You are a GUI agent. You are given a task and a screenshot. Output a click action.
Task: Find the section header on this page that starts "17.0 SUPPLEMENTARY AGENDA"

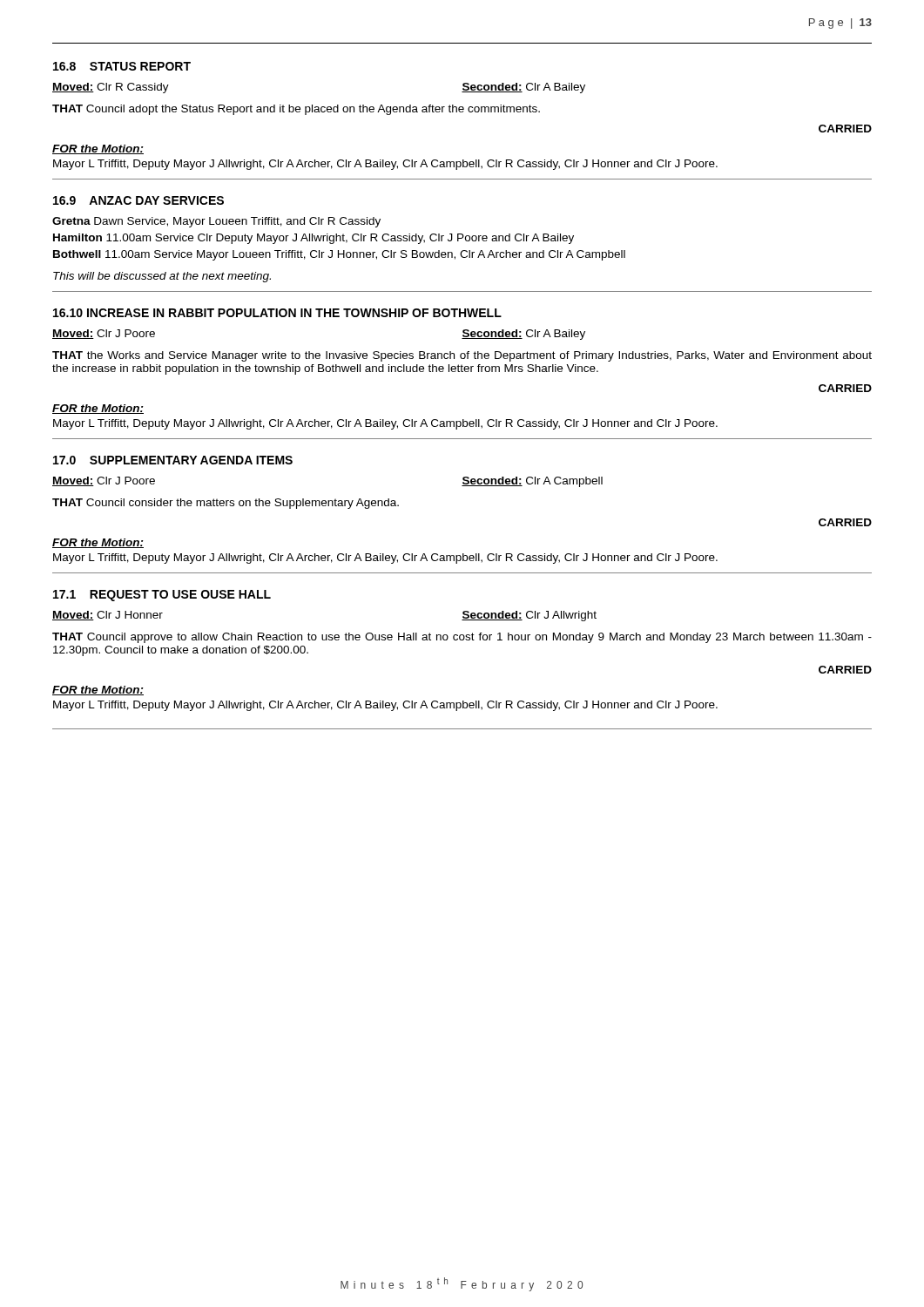(x=173, y=460)
